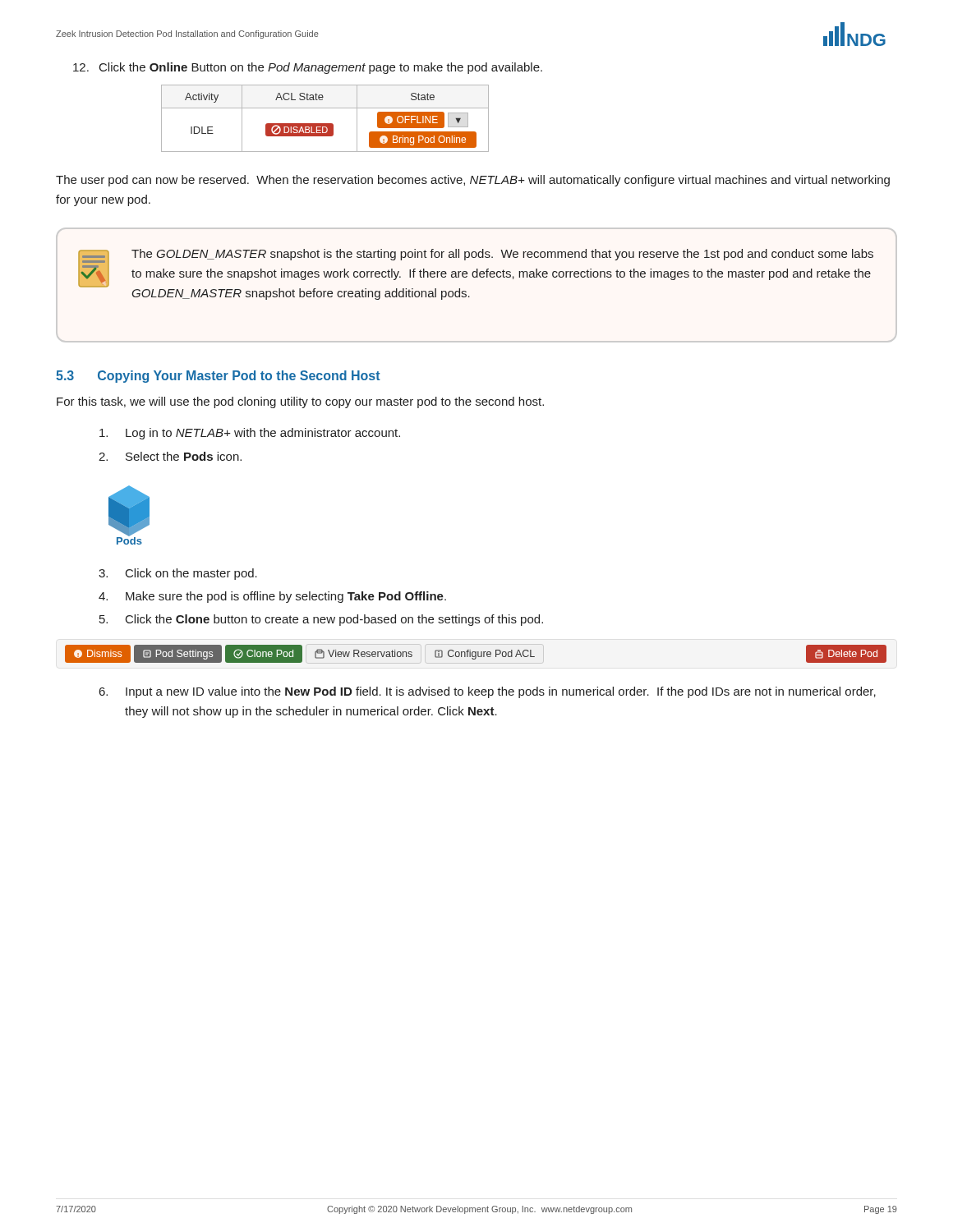The width and height of the screenshot is (953, 1232).
Task: Point to the block starting "4. Make sure the pod is offline"
Action: pos(273,596)
